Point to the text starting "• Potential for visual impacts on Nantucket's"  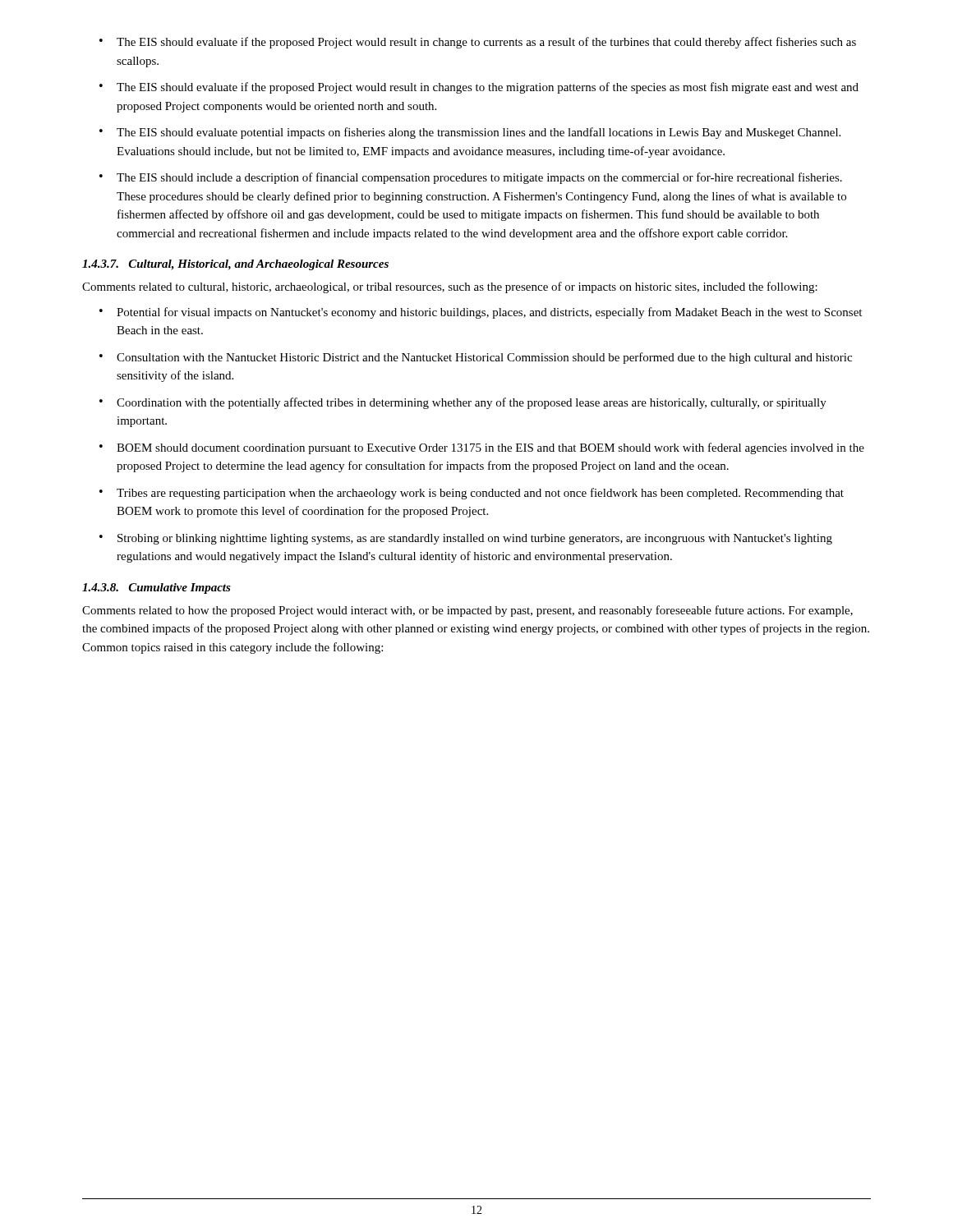point(485,321)
